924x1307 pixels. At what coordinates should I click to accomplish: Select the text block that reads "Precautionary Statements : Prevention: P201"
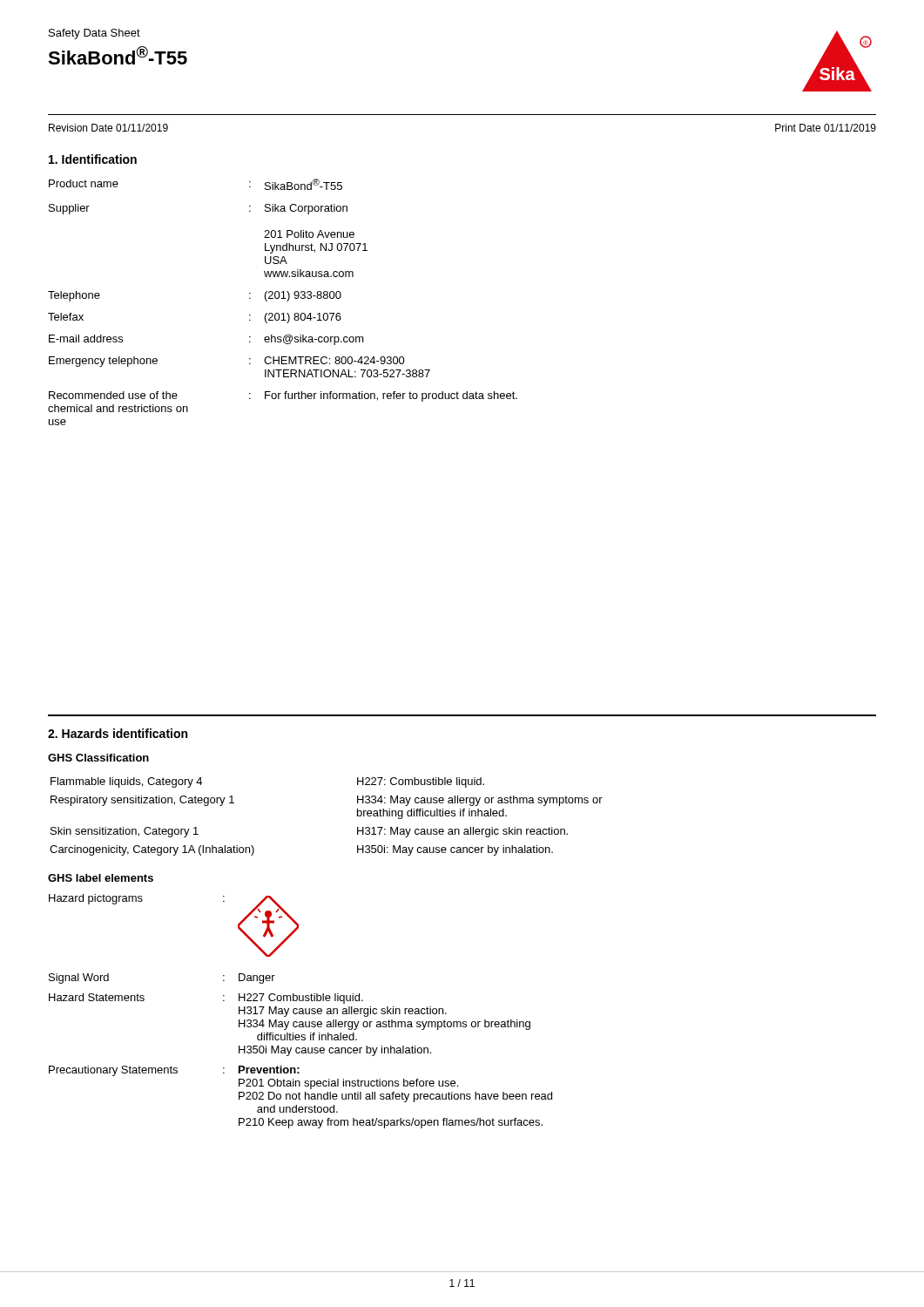pos(462,1096)
